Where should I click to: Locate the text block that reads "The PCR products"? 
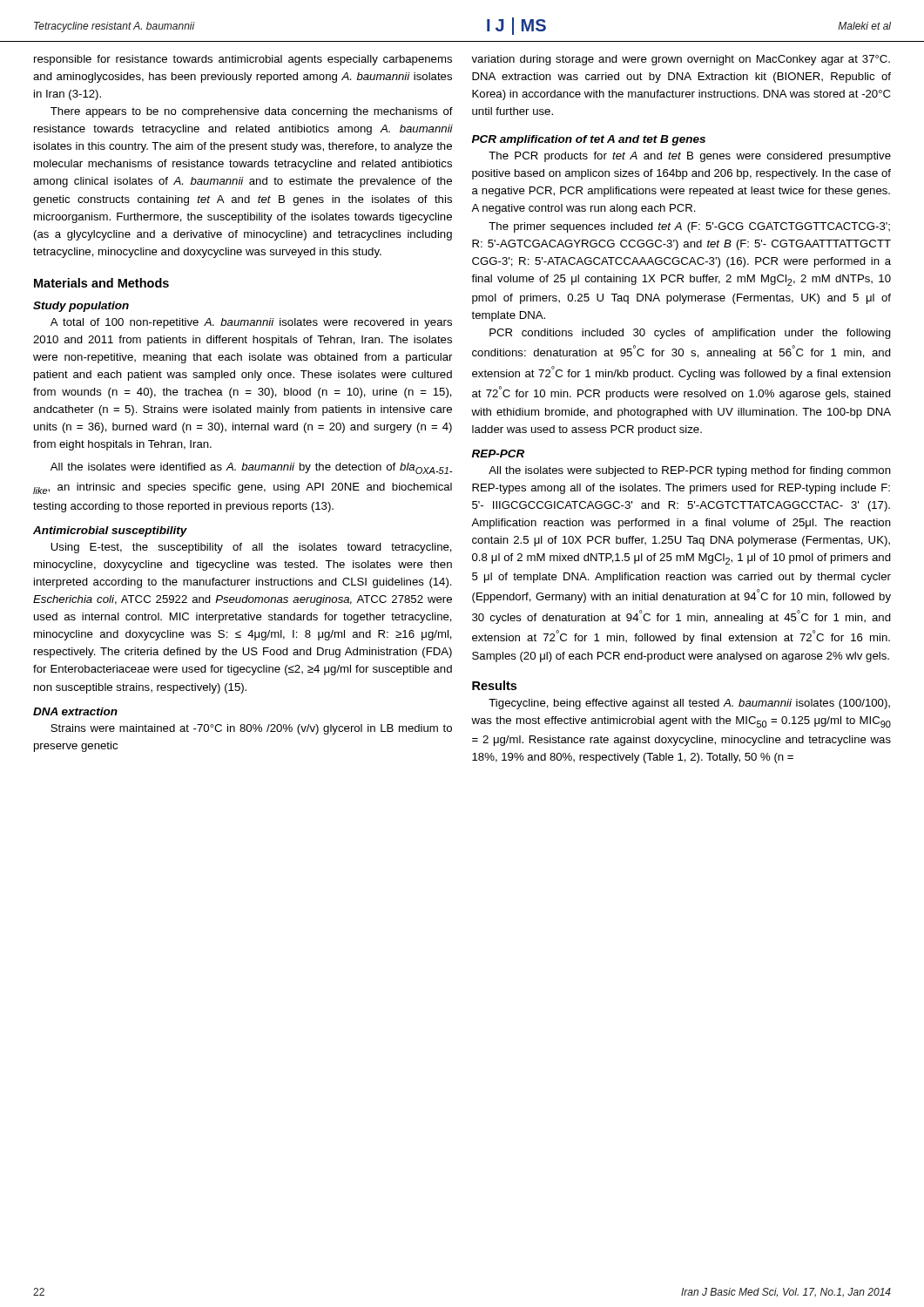(x=681, y=293)
